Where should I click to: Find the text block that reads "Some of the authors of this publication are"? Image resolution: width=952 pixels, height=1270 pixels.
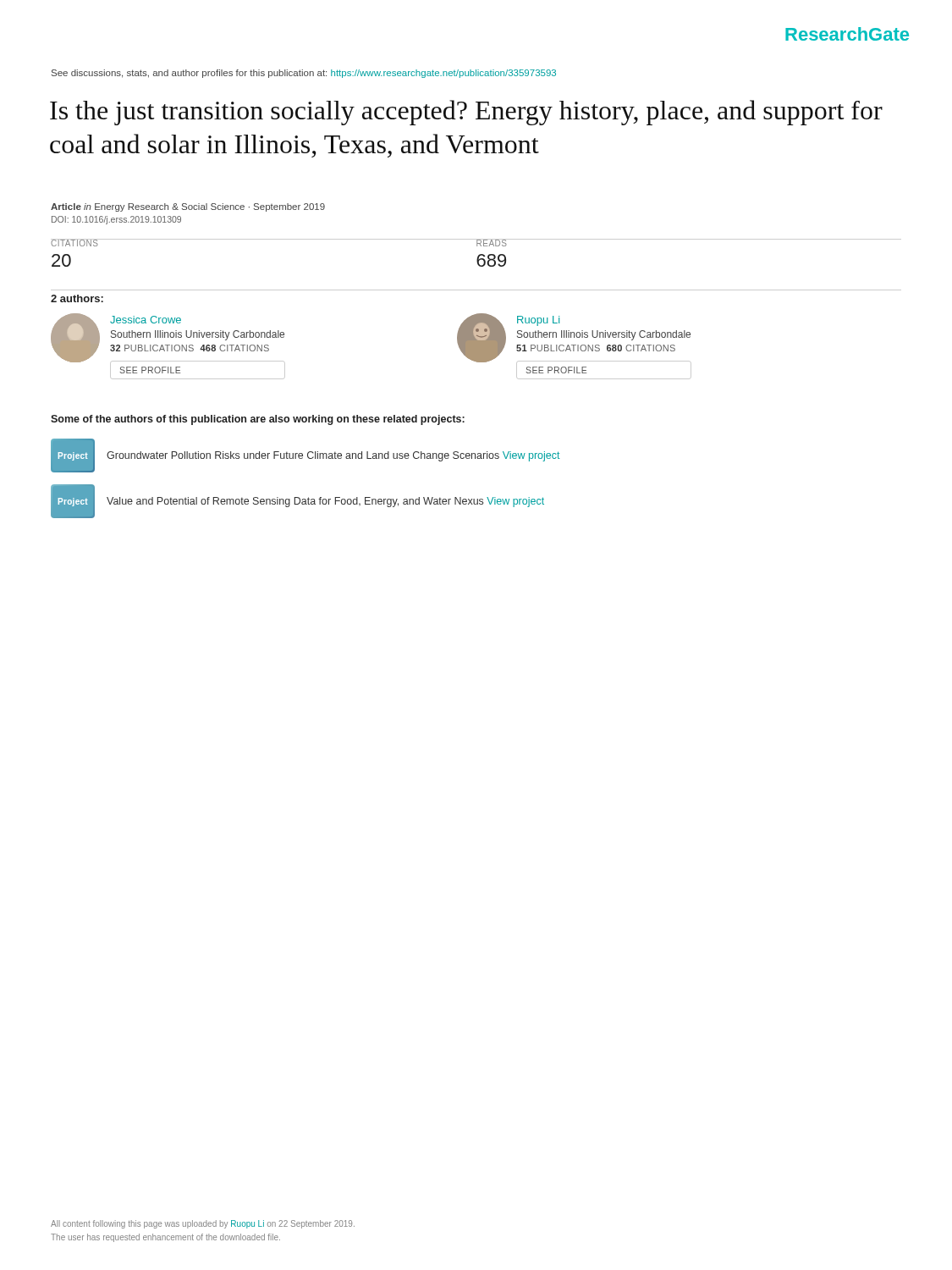pos(258,419)
